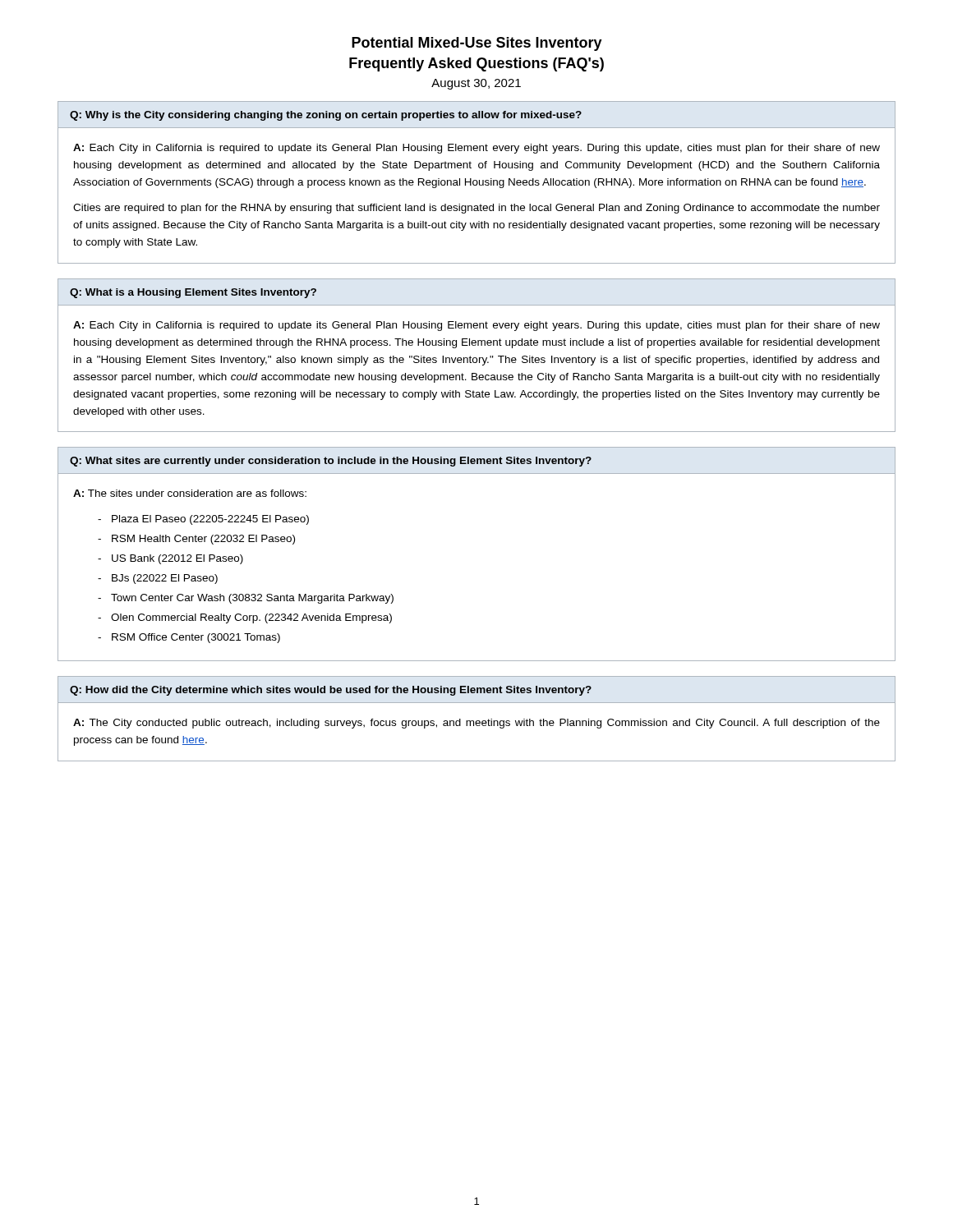
Task: Find the title on this page that starts "Potential Mixed-Use Sites InventoryFrequently Asked Questions"
Action: pyautogui.click(x=476, y=61)
